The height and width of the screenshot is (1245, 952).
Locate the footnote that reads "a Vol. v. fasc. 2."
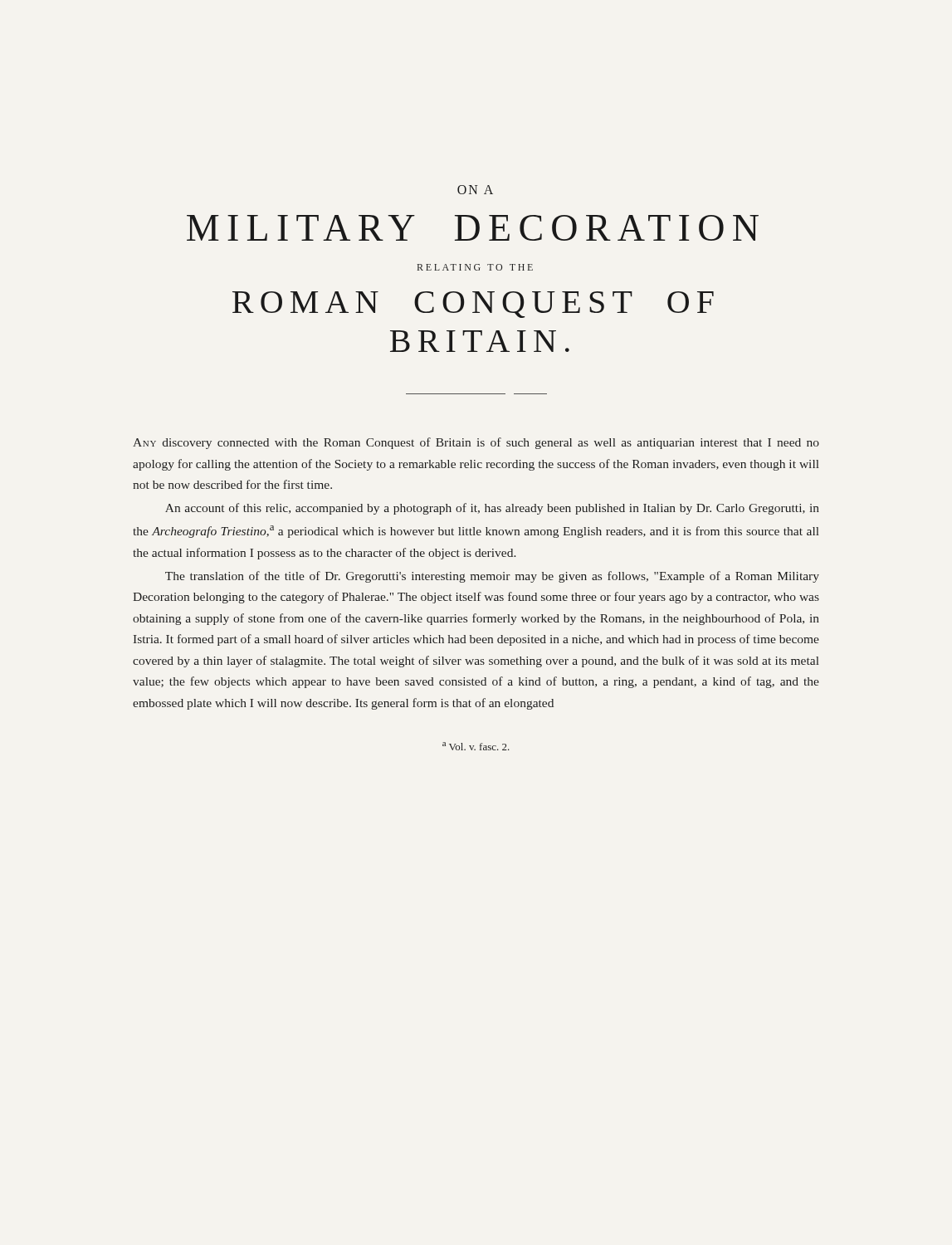point(476,746)
